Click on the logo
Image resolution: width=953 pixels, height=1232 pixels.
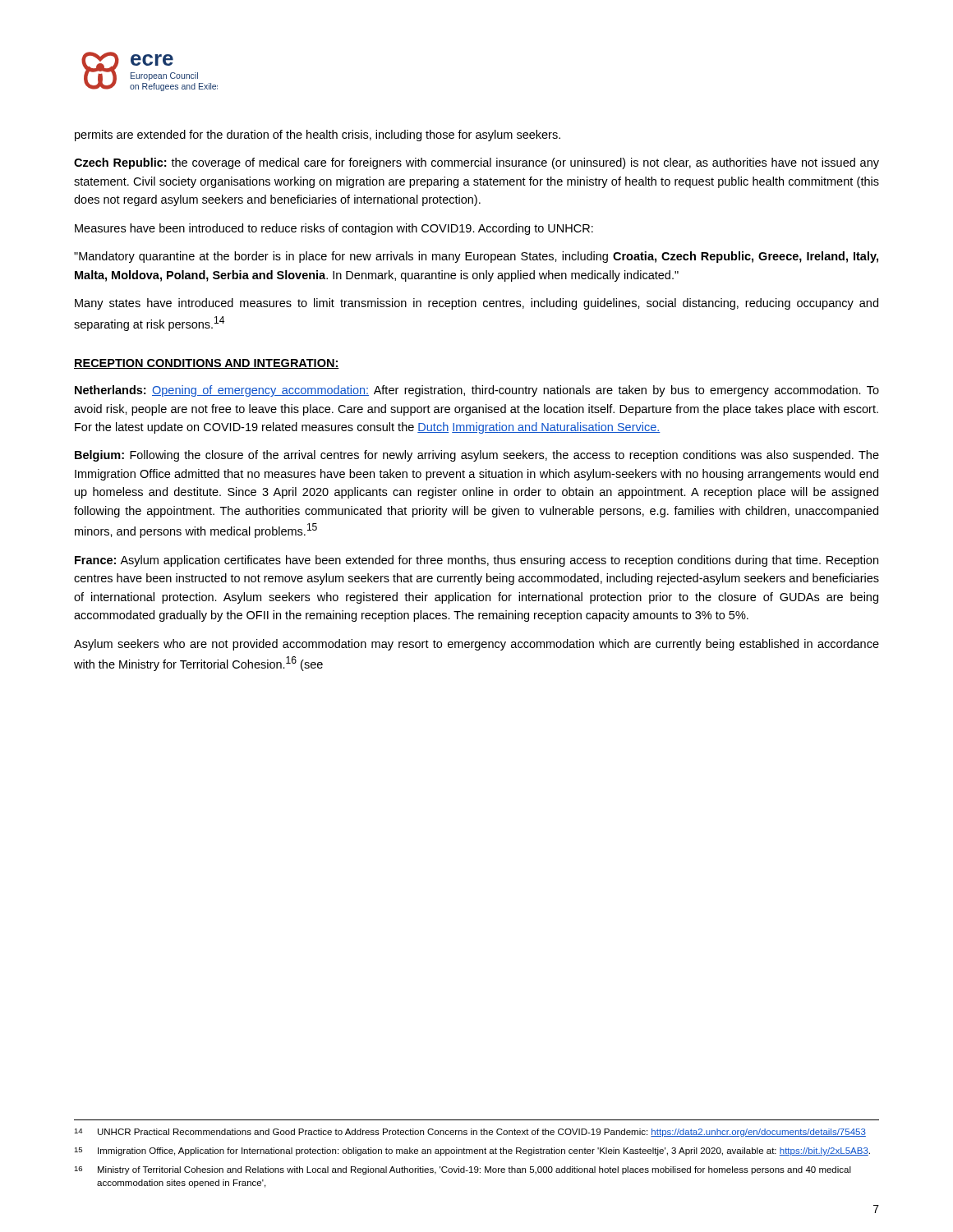pyautogui.click(x=476, y=70)
